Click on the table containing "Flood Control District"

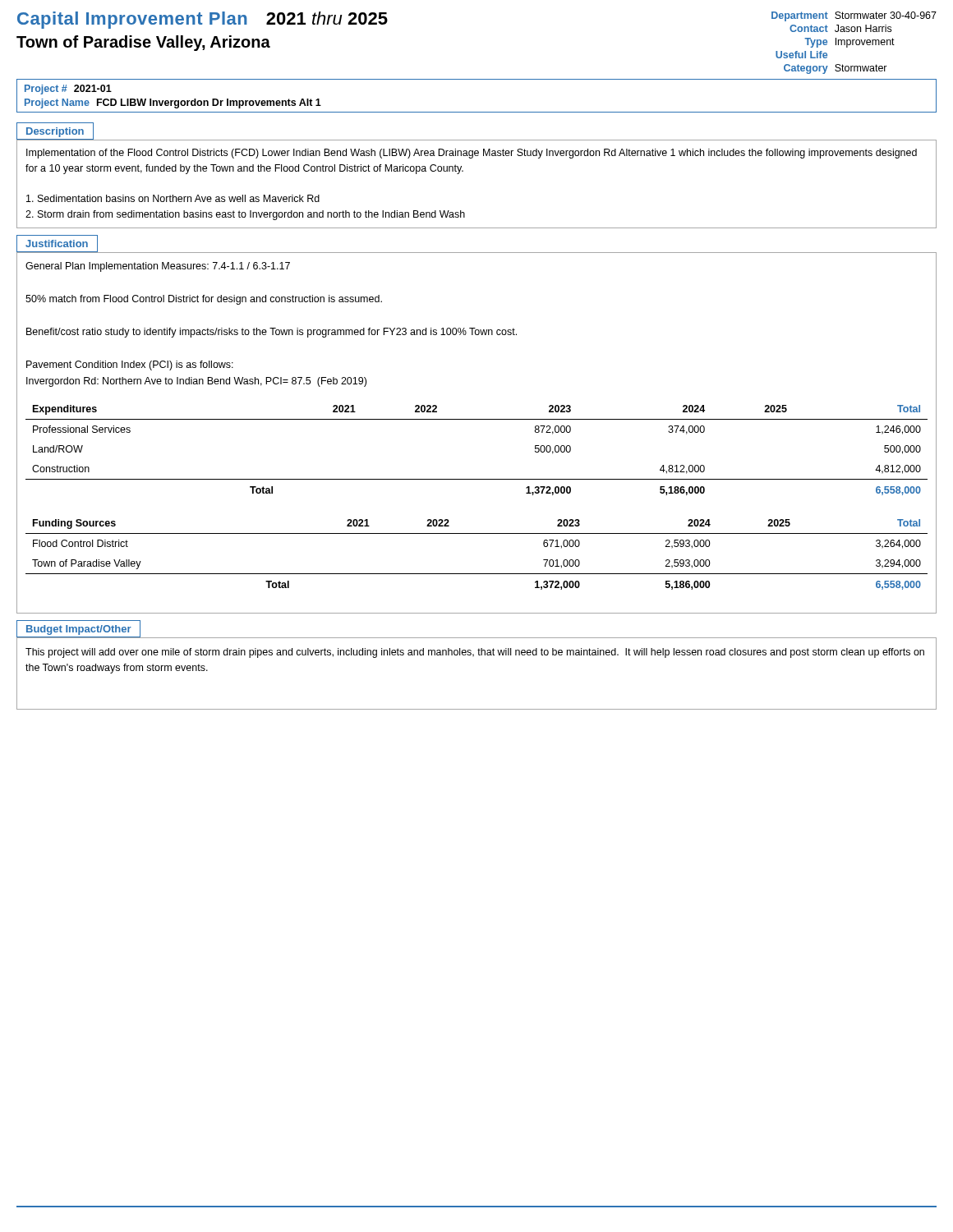pos(476,554)
